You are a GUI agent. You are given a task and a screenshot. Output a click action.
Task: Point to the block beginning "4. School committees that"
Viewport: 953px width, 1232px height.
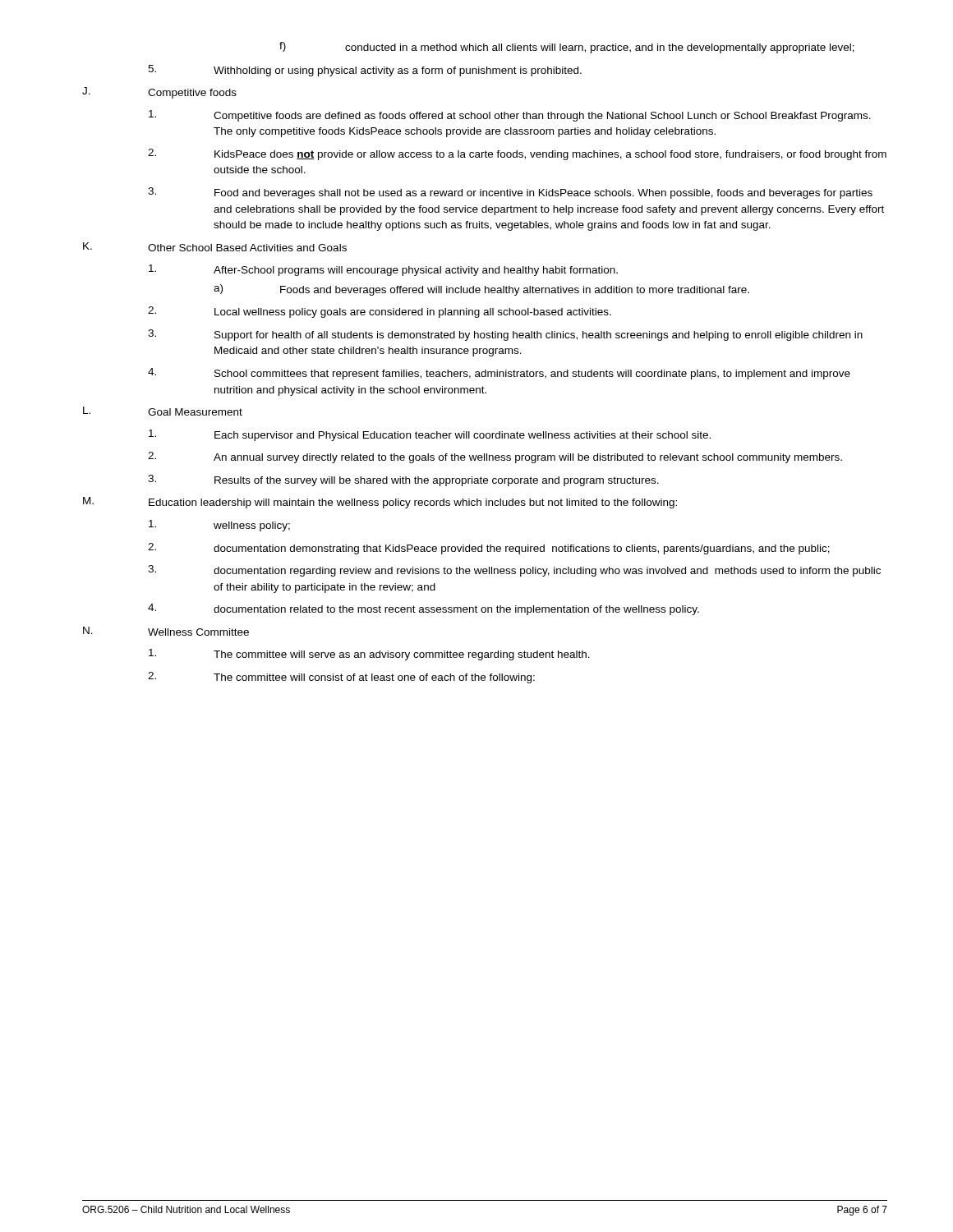coord(518,382)
